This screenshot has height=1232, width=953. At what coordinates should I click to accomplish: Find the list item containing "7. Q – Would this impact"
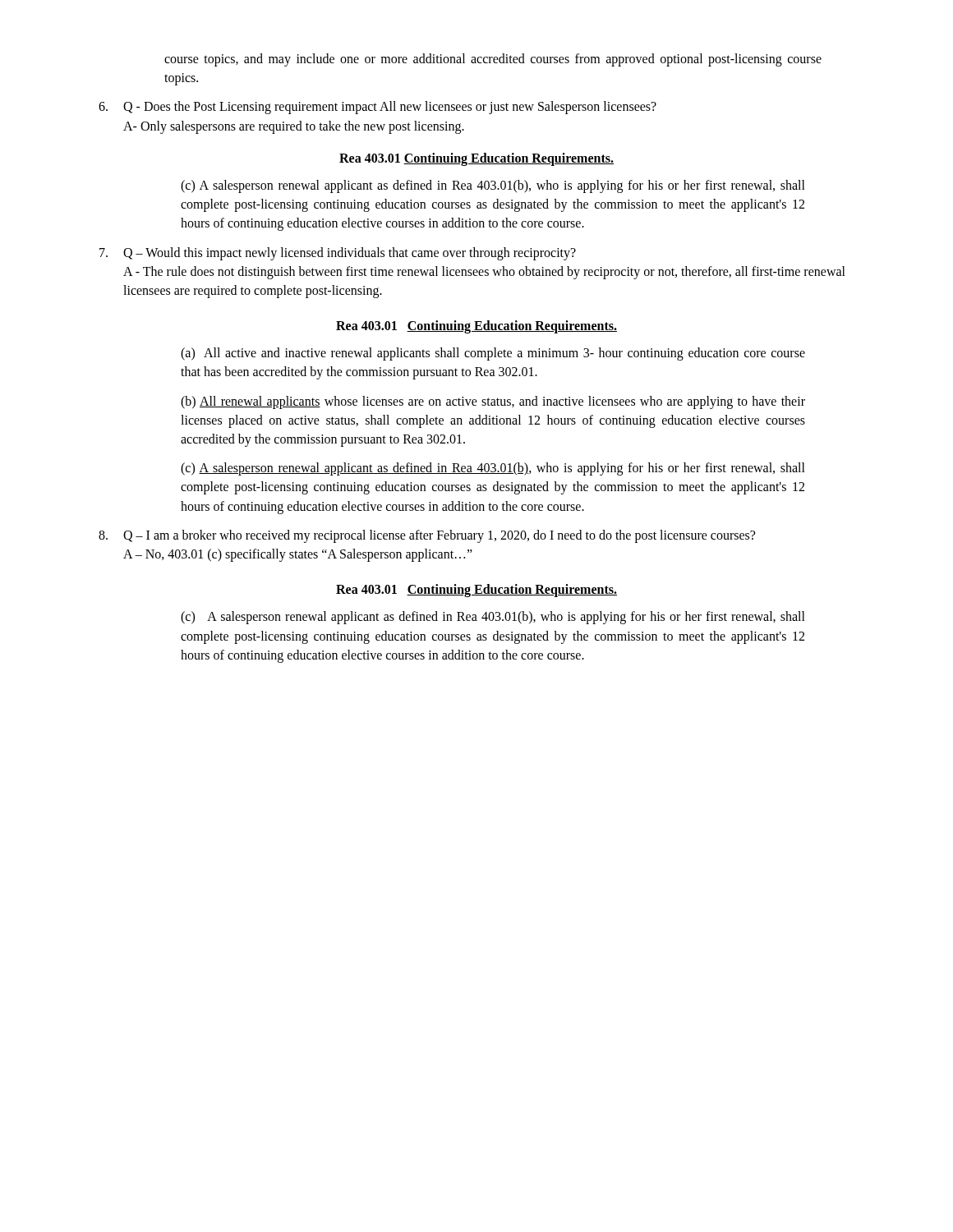(476, 271)
